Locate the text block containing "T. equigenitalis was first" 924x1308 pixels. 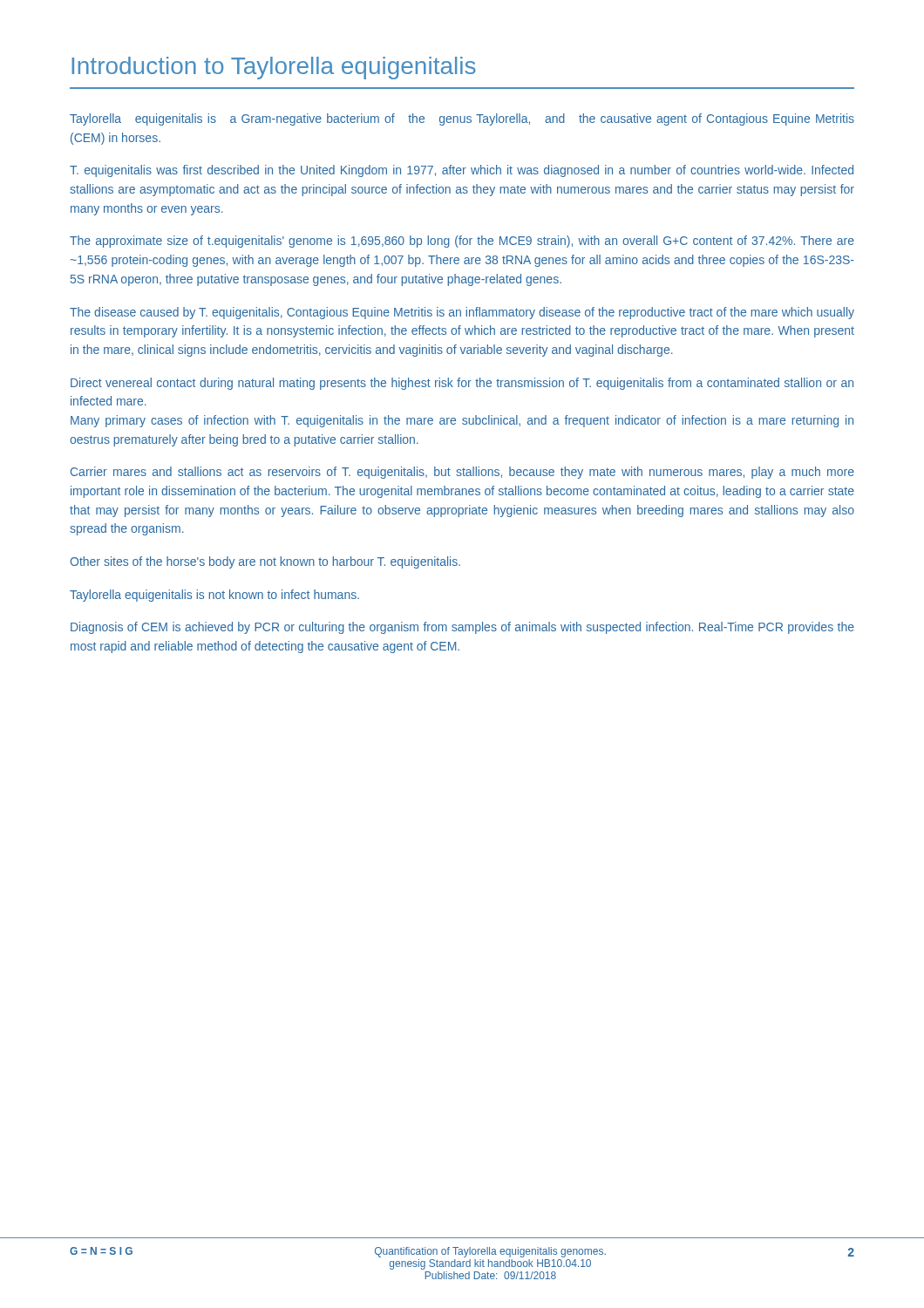click(x=462, y=189)
